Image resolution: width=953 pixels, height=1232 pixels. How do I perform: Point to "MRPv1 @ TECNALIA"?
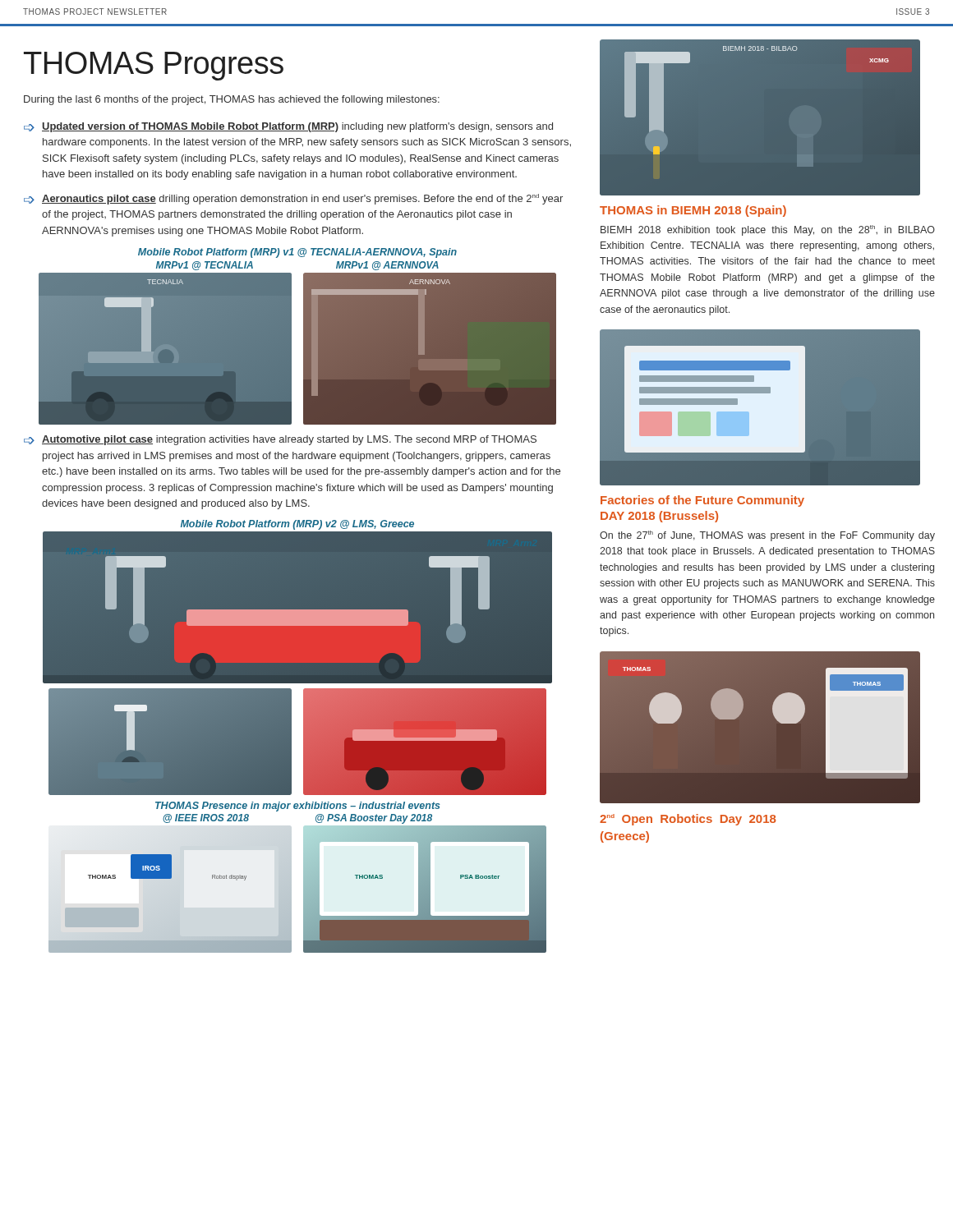205,265
